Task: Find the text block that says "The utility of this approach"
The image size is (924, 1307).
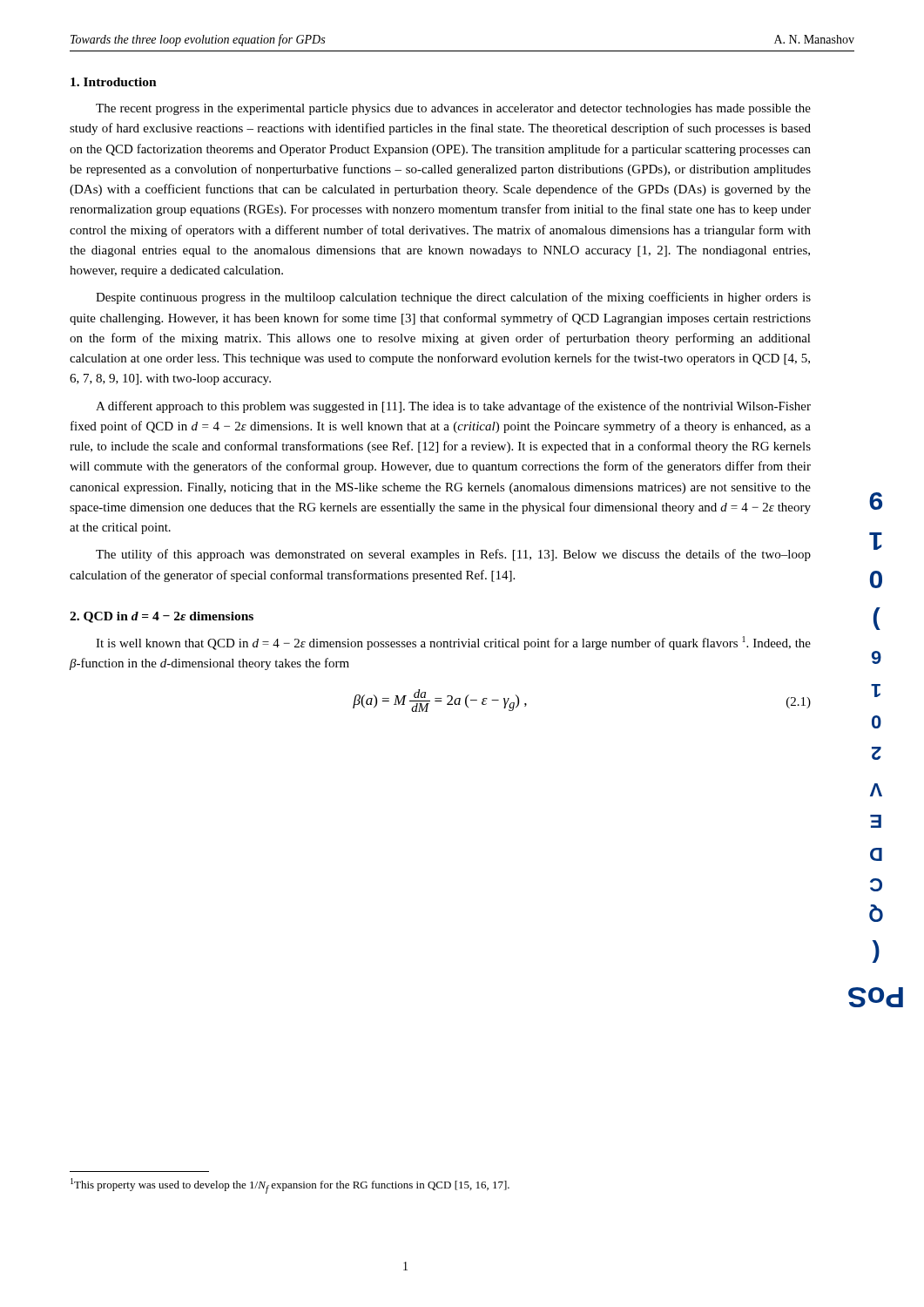Action: pyautogui.click(x=440, y=564)
